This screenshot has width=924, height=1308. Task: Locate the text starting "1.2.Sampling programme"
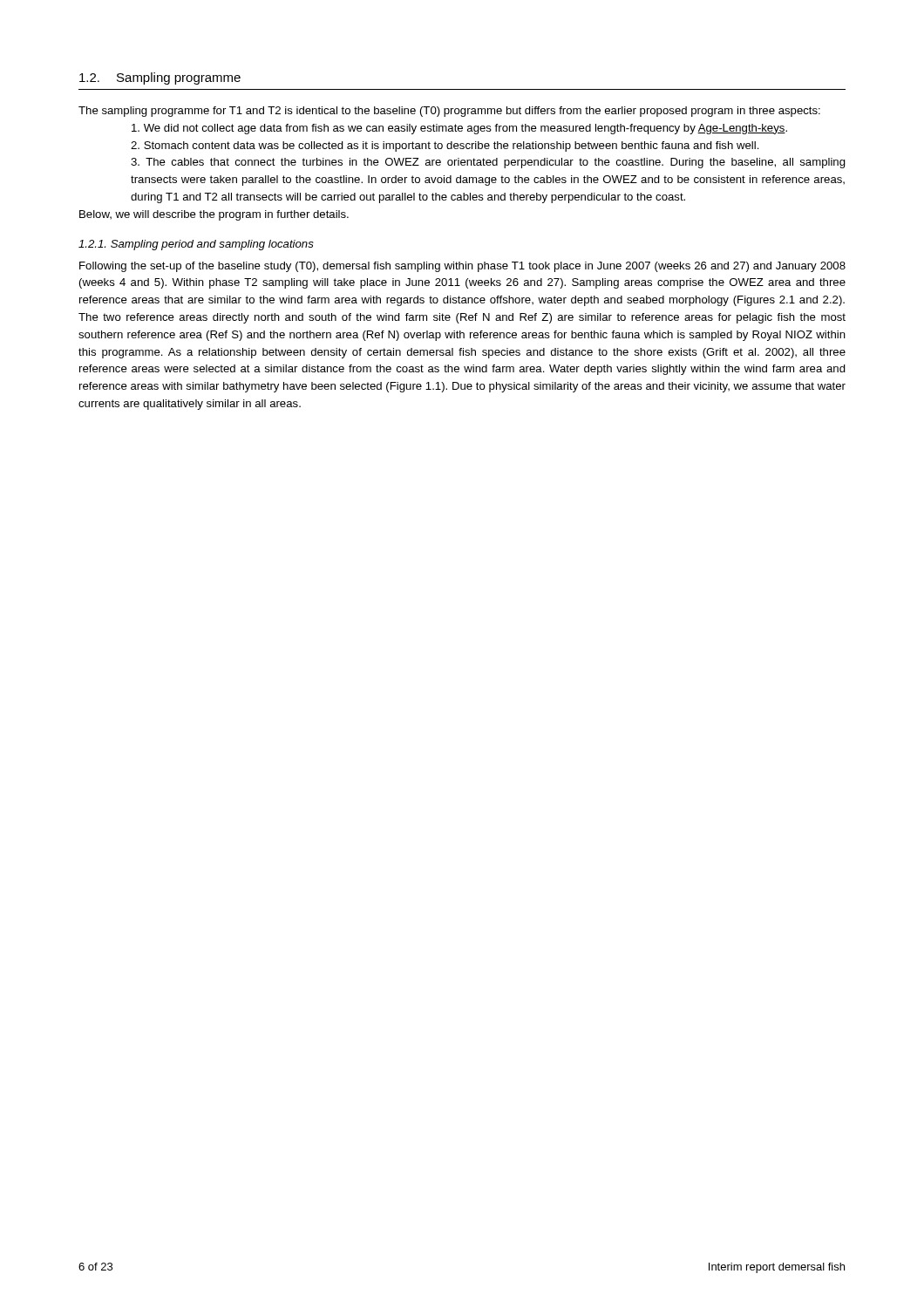pos(160,77)
